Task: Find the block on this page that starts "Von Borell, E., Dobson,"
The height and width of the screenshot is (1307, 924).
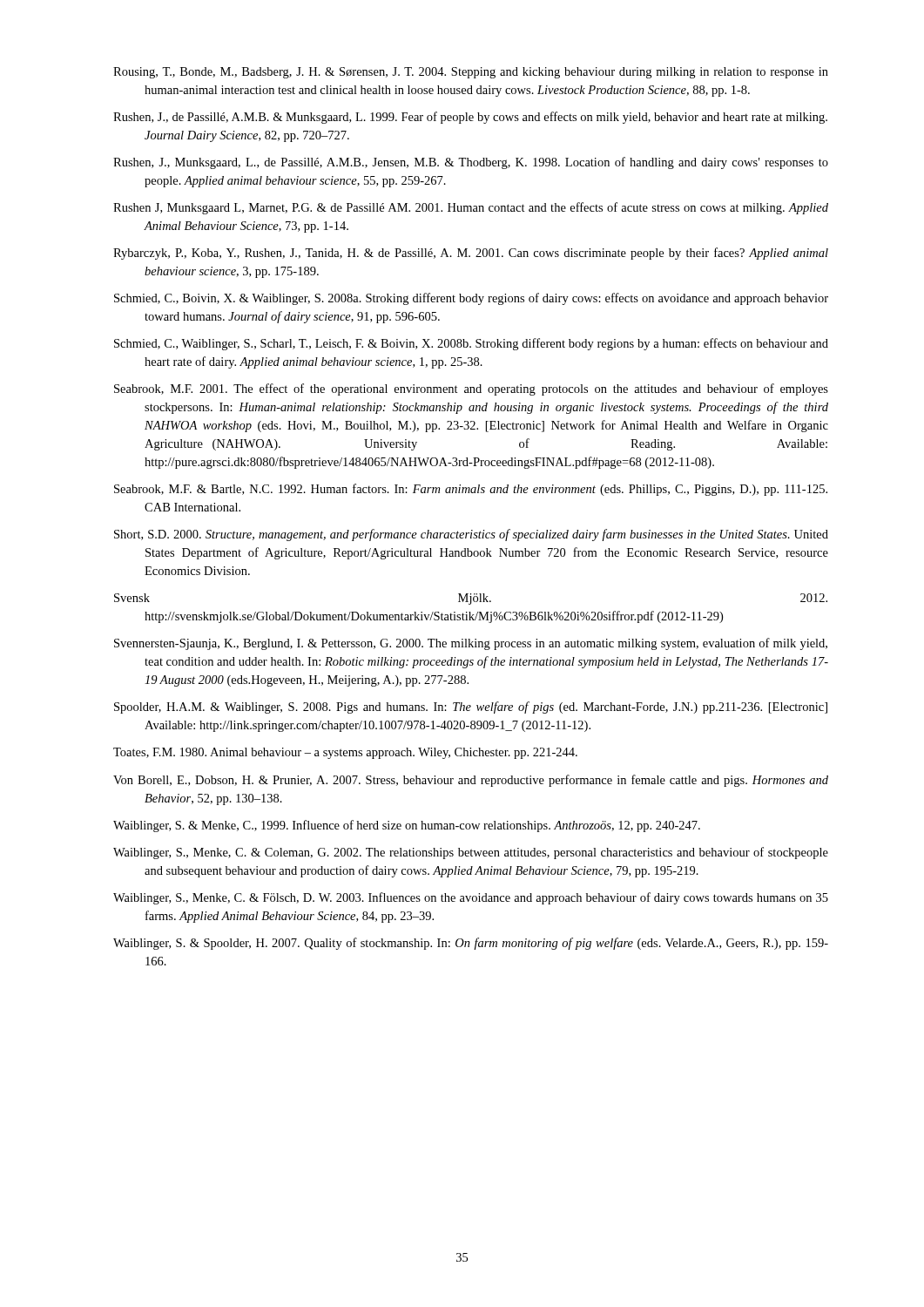Action: click(471, 789)
